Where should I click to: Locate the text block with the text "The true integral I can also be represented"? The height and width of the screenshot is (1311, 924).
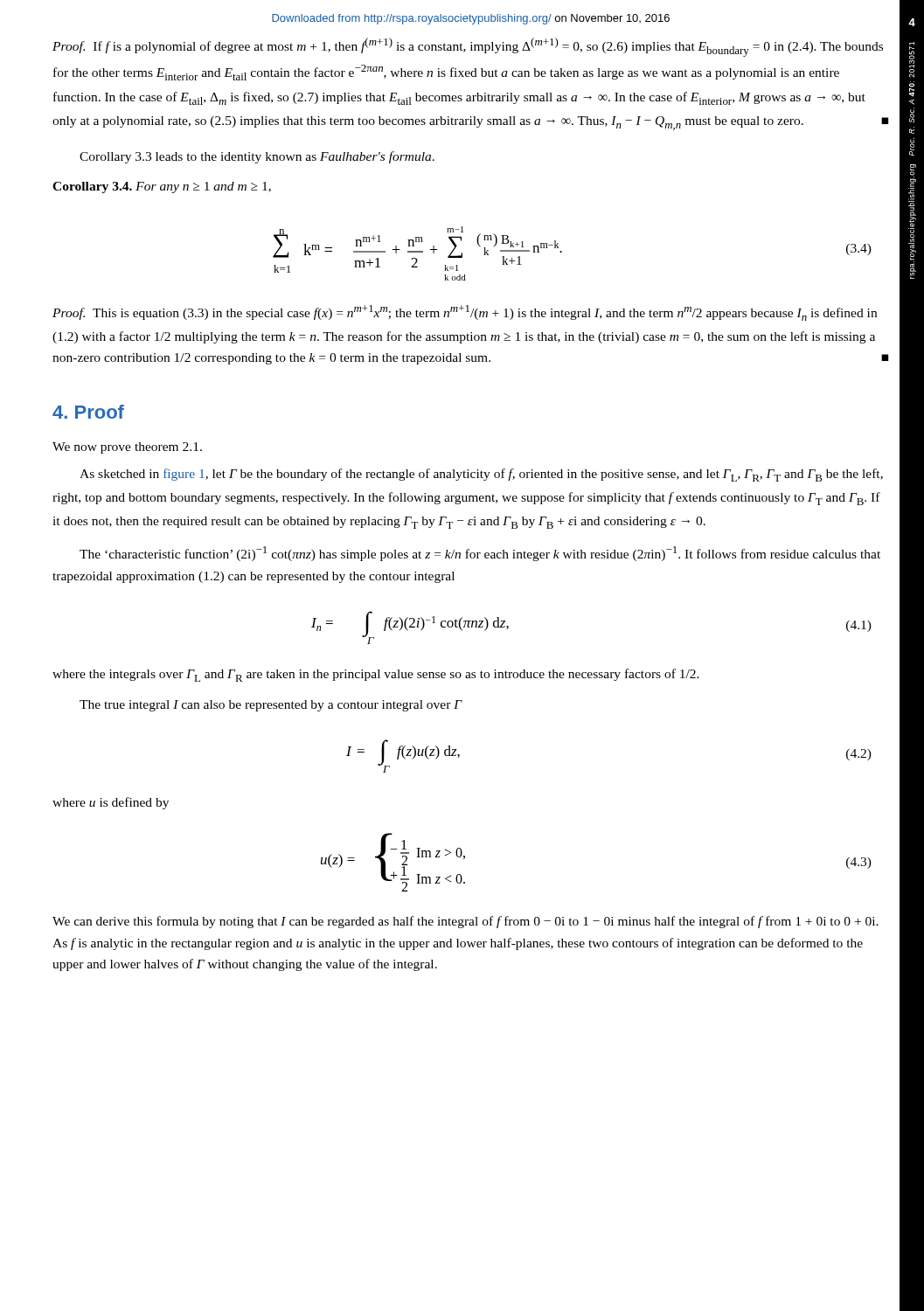271,704
